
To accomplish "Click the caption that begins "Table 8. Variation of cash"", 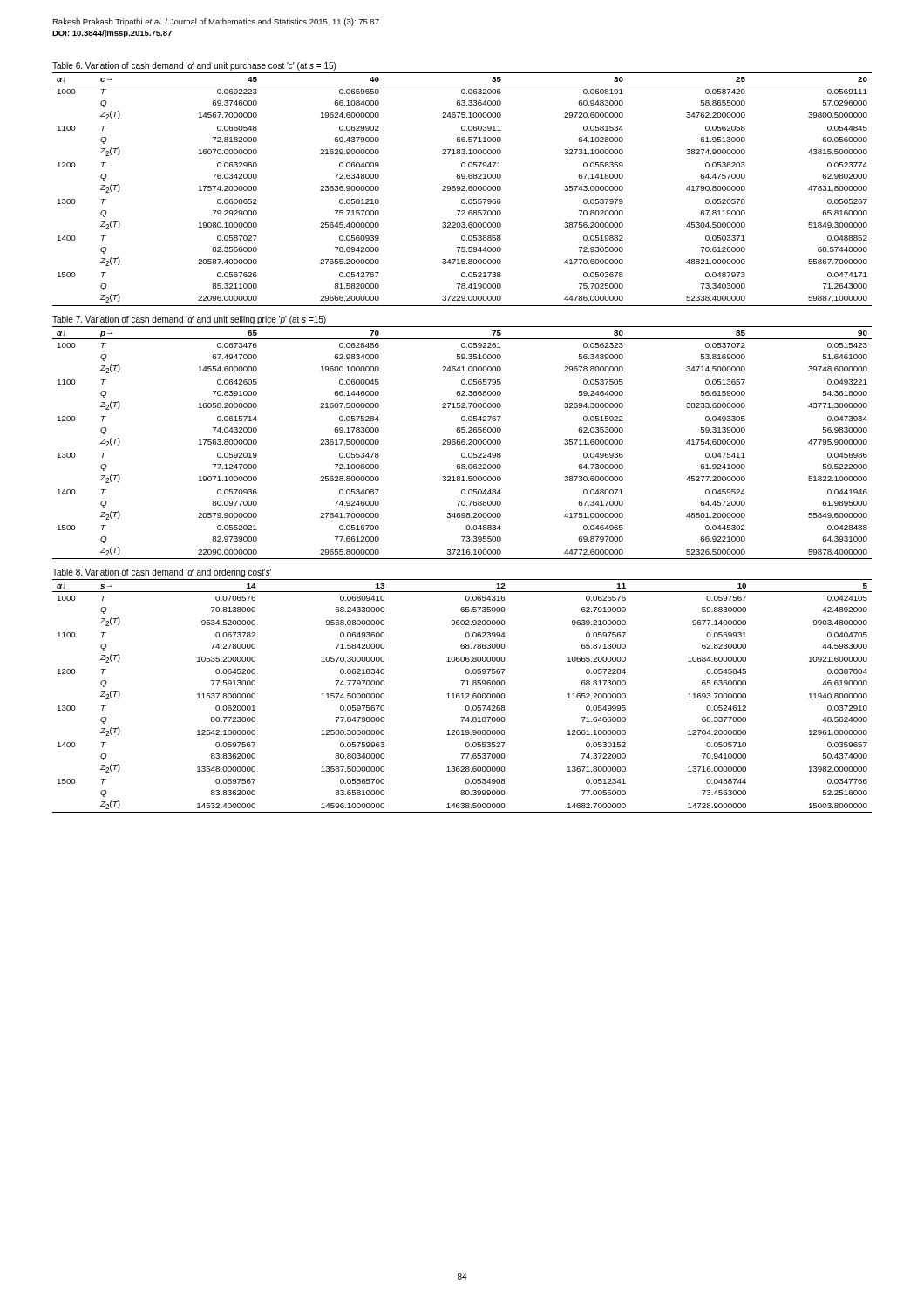I will tap(162, 573).
